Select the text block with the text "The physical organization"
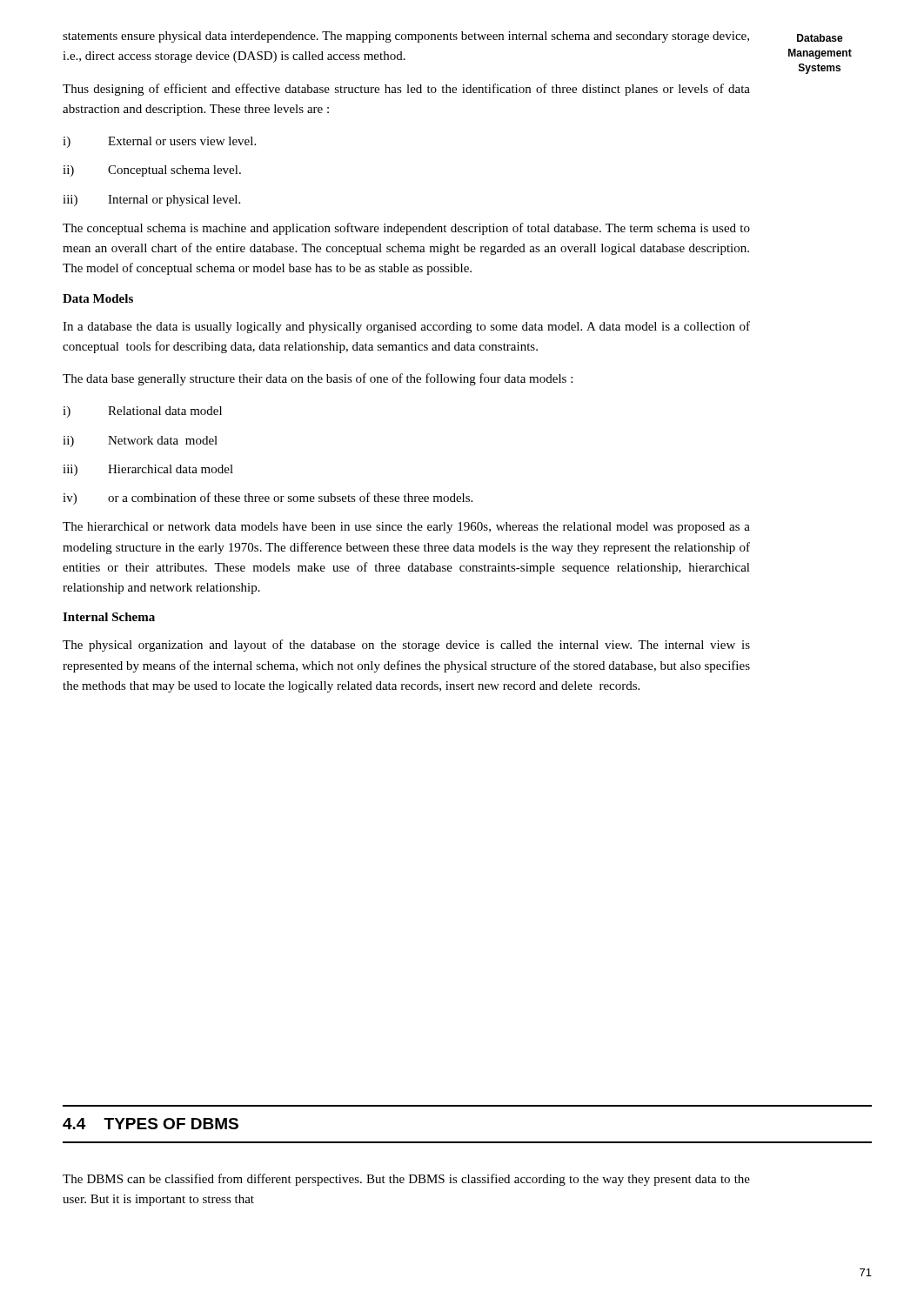Screen dimensions: 1305x924 (x=406, y=665)
